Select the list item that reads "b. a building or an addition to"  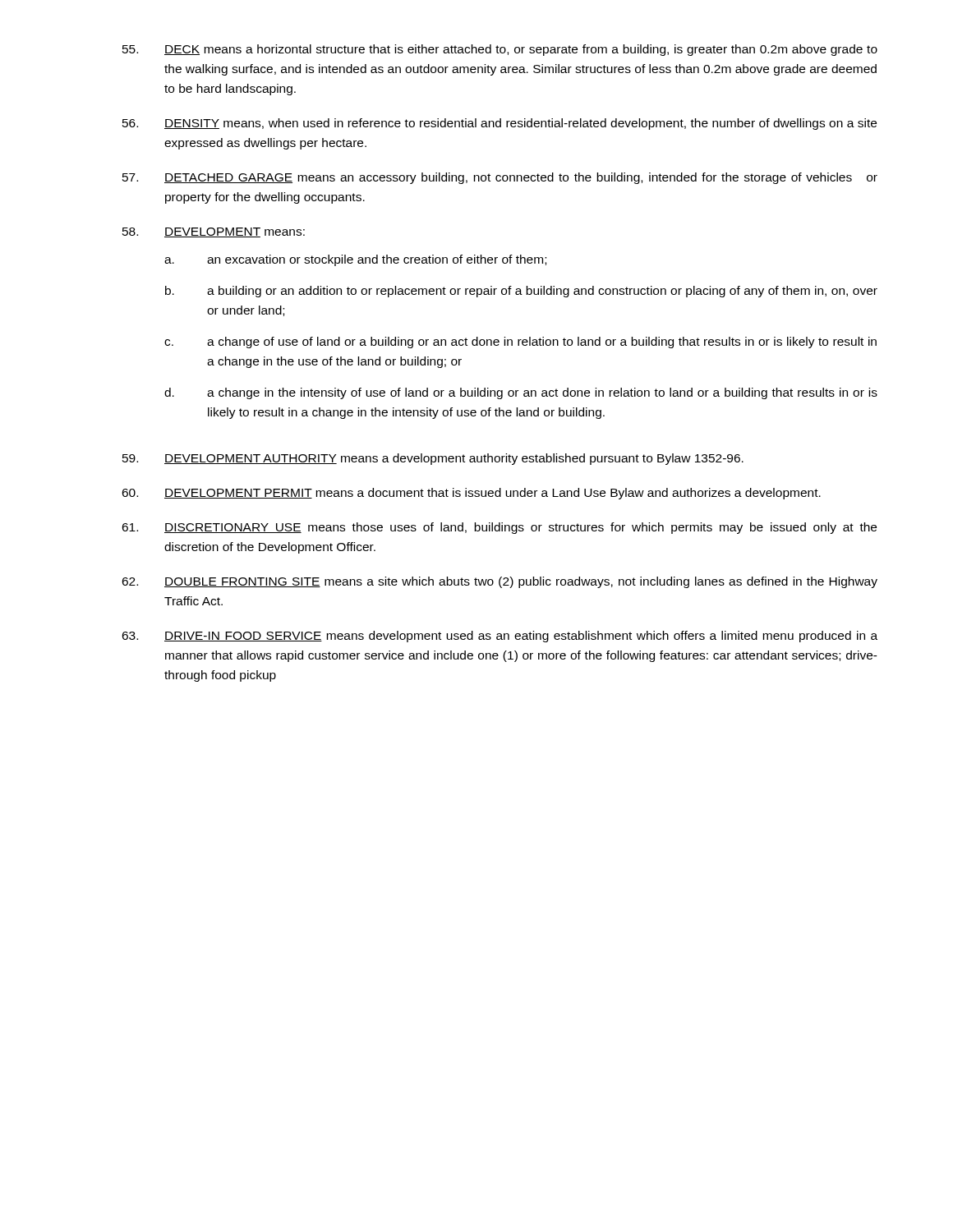[521, 301]
